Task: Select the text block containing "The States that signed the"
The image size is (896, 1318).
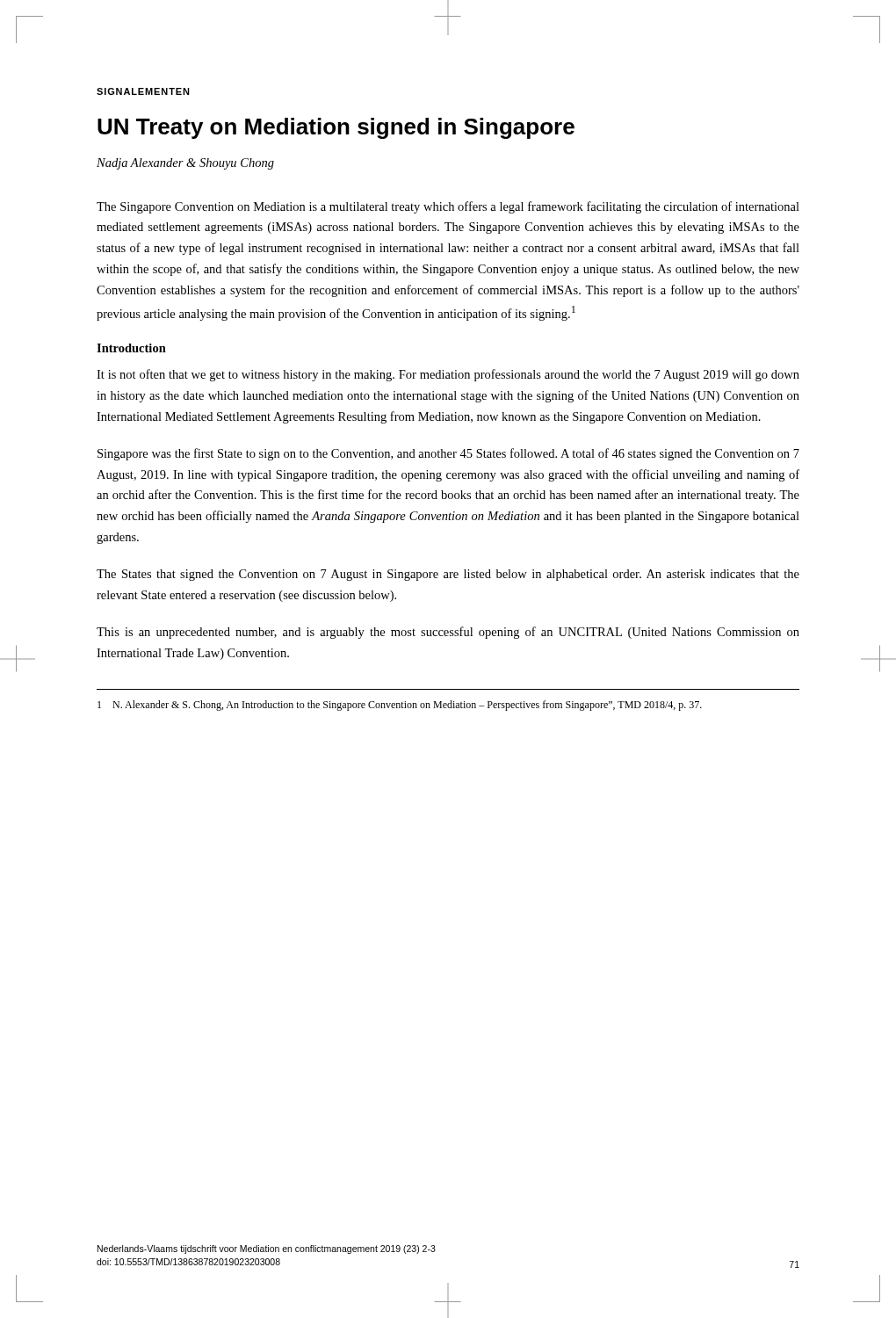Action: tap(448, 585)
